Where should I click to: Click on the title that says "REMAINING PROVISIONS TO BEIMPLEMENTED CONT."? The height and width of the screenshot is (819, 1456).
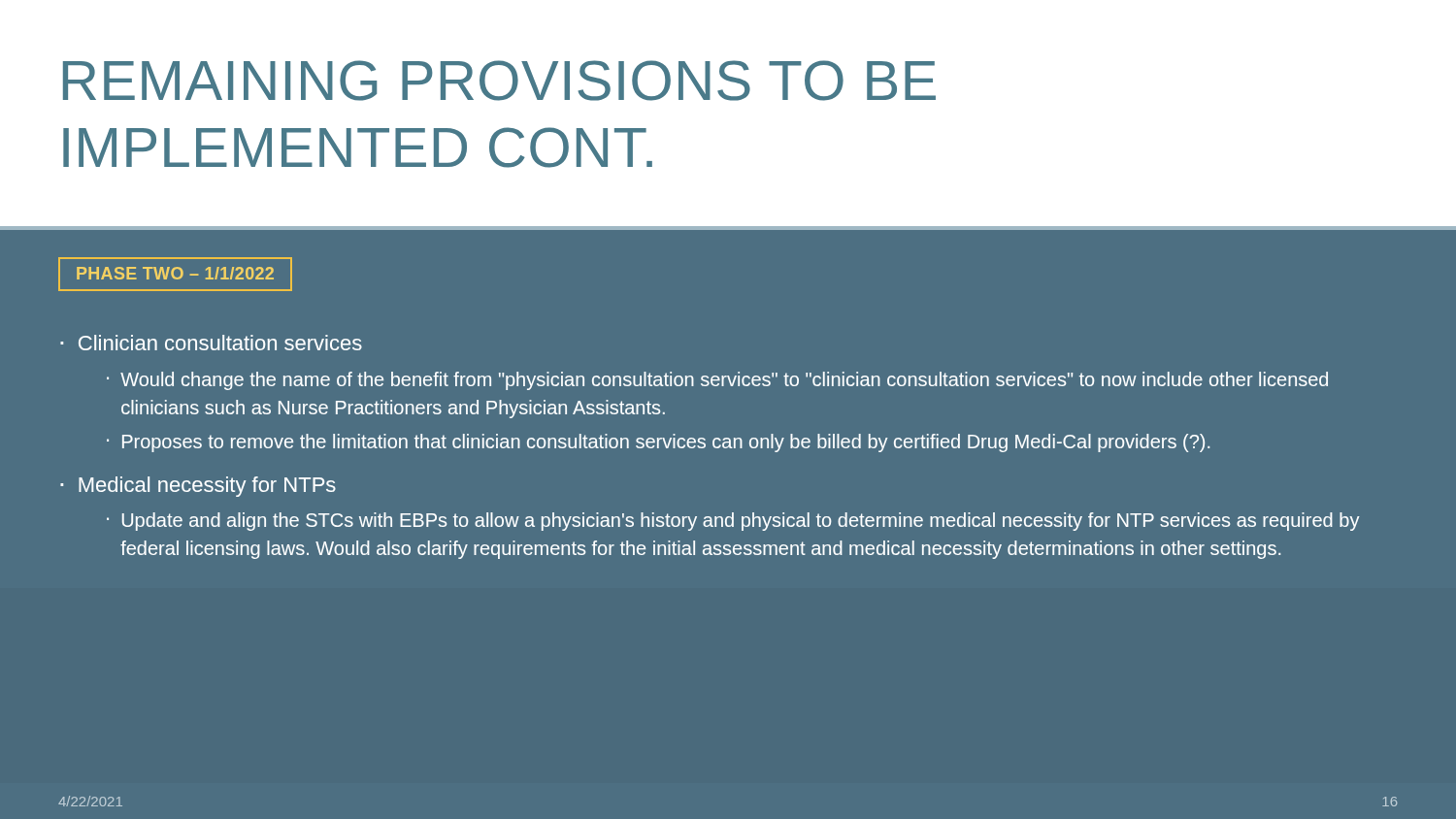click(498, 114)
